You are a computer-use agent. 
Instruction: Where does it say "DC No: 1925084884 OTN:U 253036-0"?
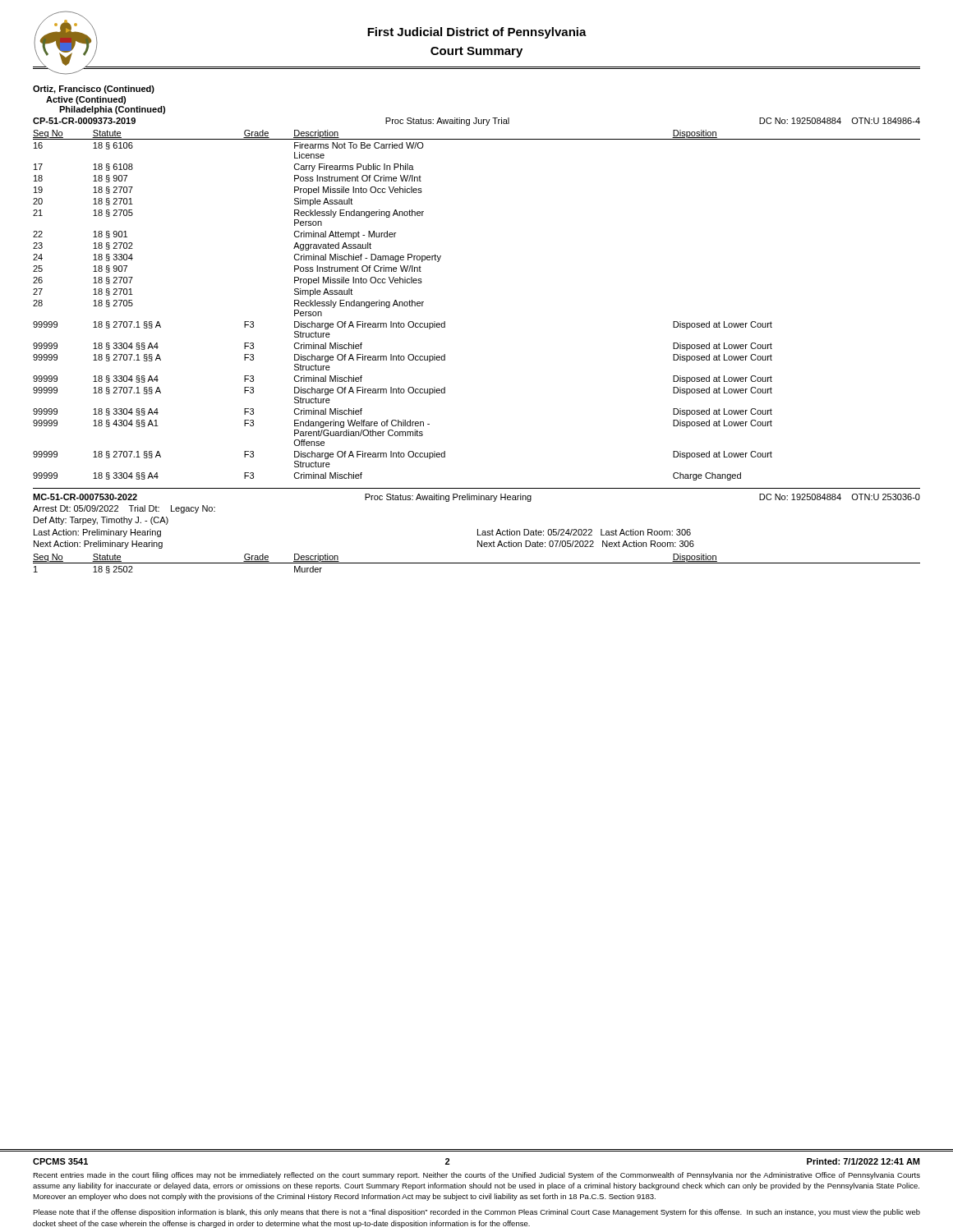click(x=839, y=497)
